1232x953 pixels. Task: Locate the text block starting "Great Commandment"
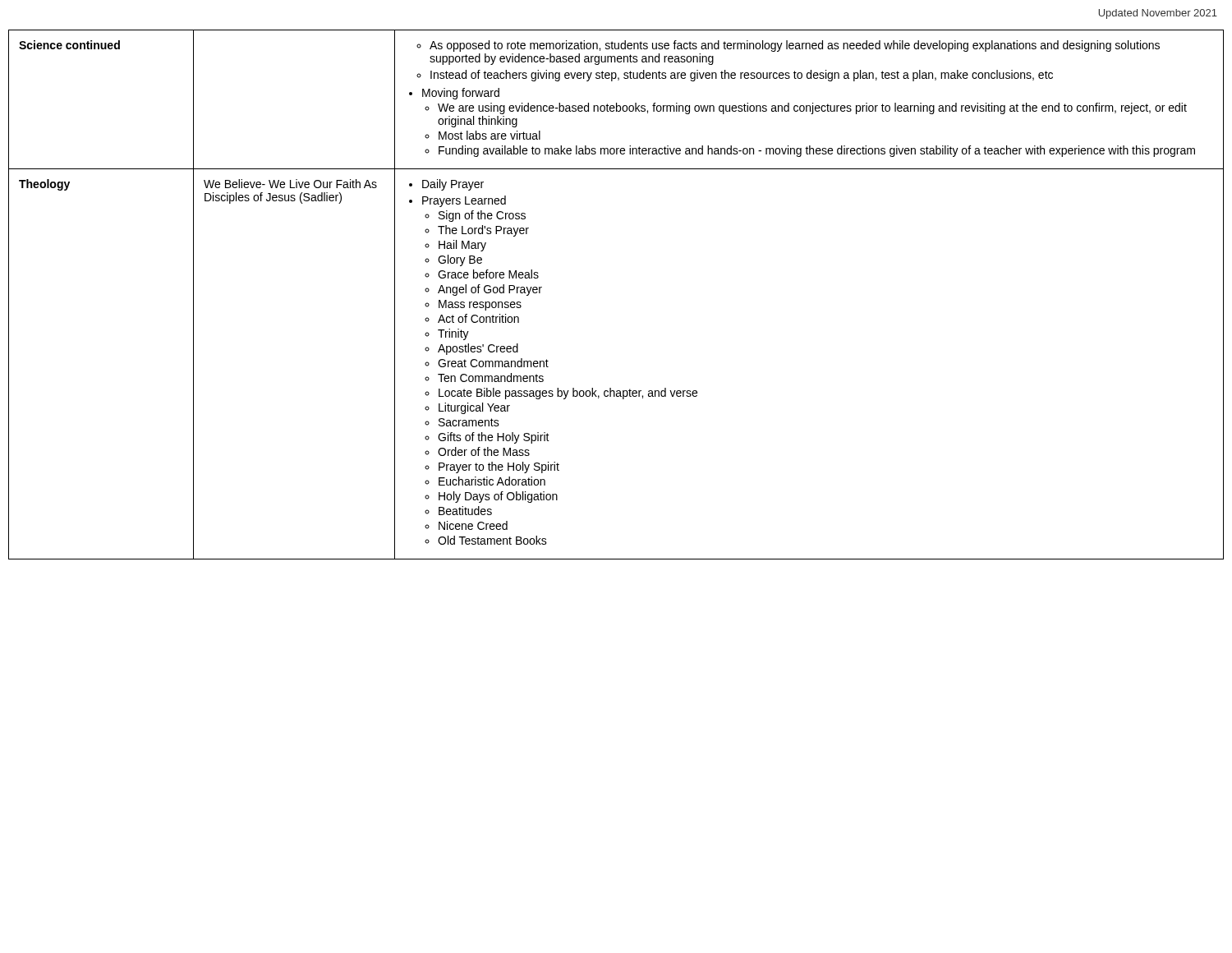pyautogui.click(x=493, y=363)
